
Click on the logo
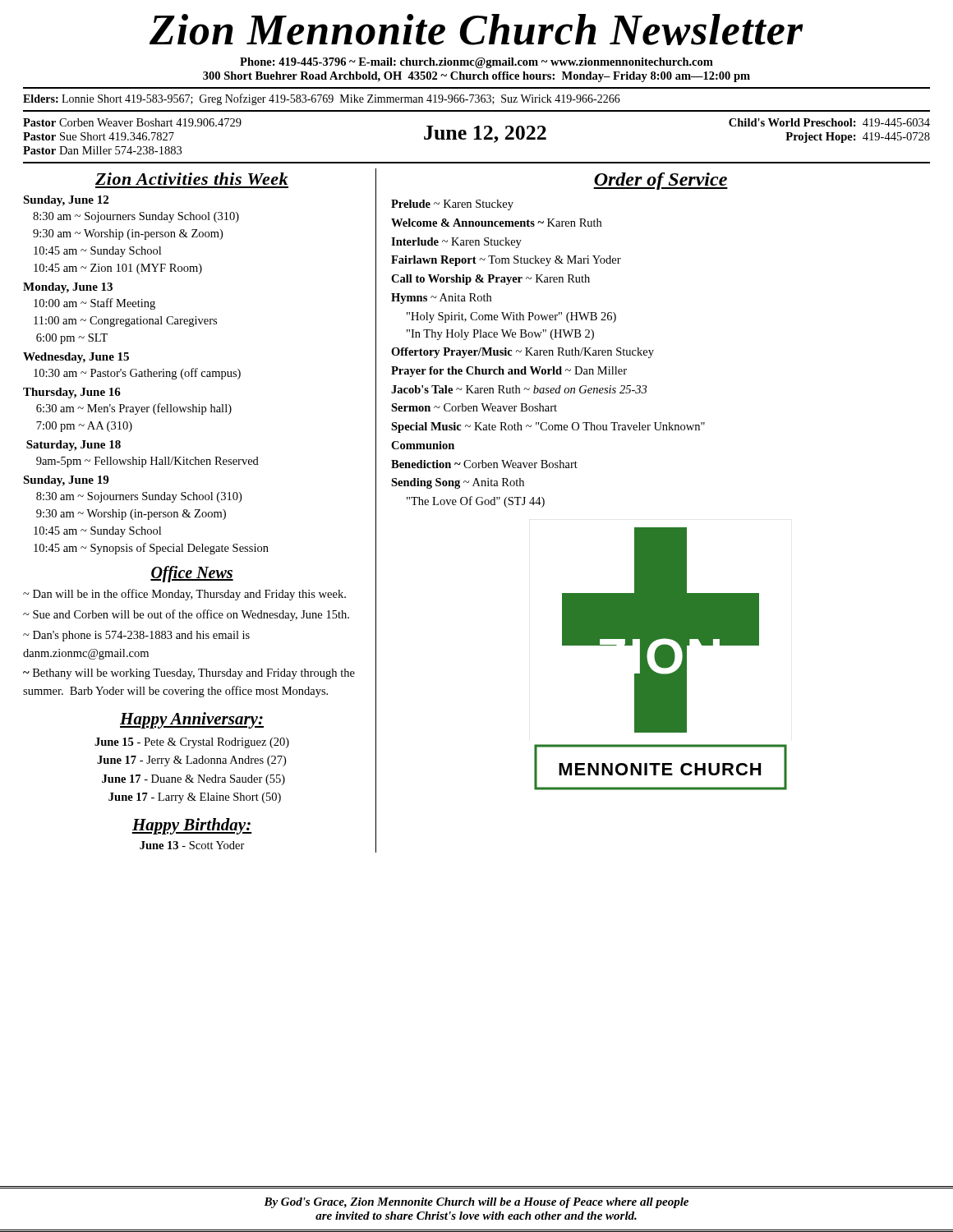[661, 659]
